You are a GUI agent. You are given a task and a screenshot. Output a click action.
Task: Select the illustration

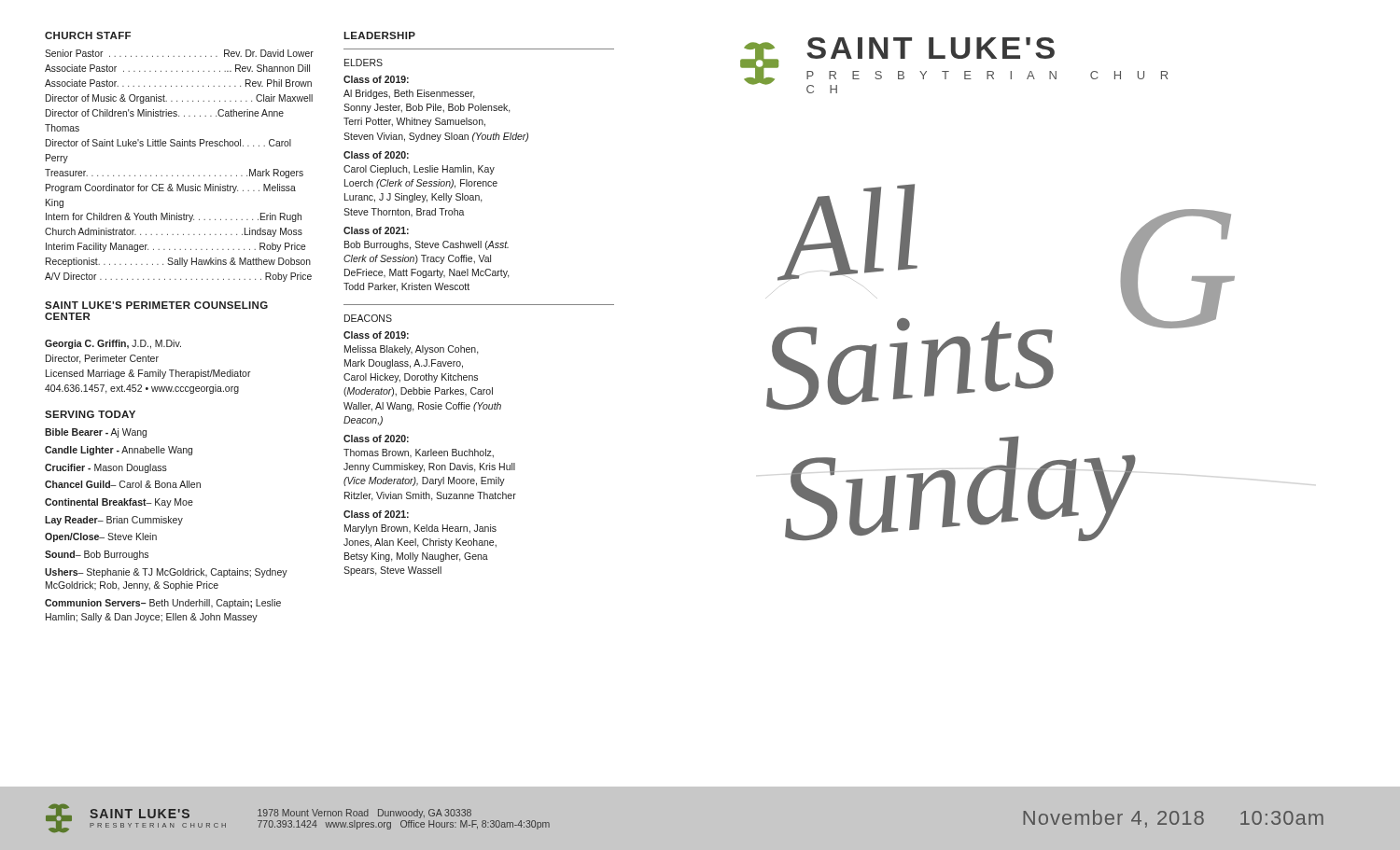pos(1036,373)
